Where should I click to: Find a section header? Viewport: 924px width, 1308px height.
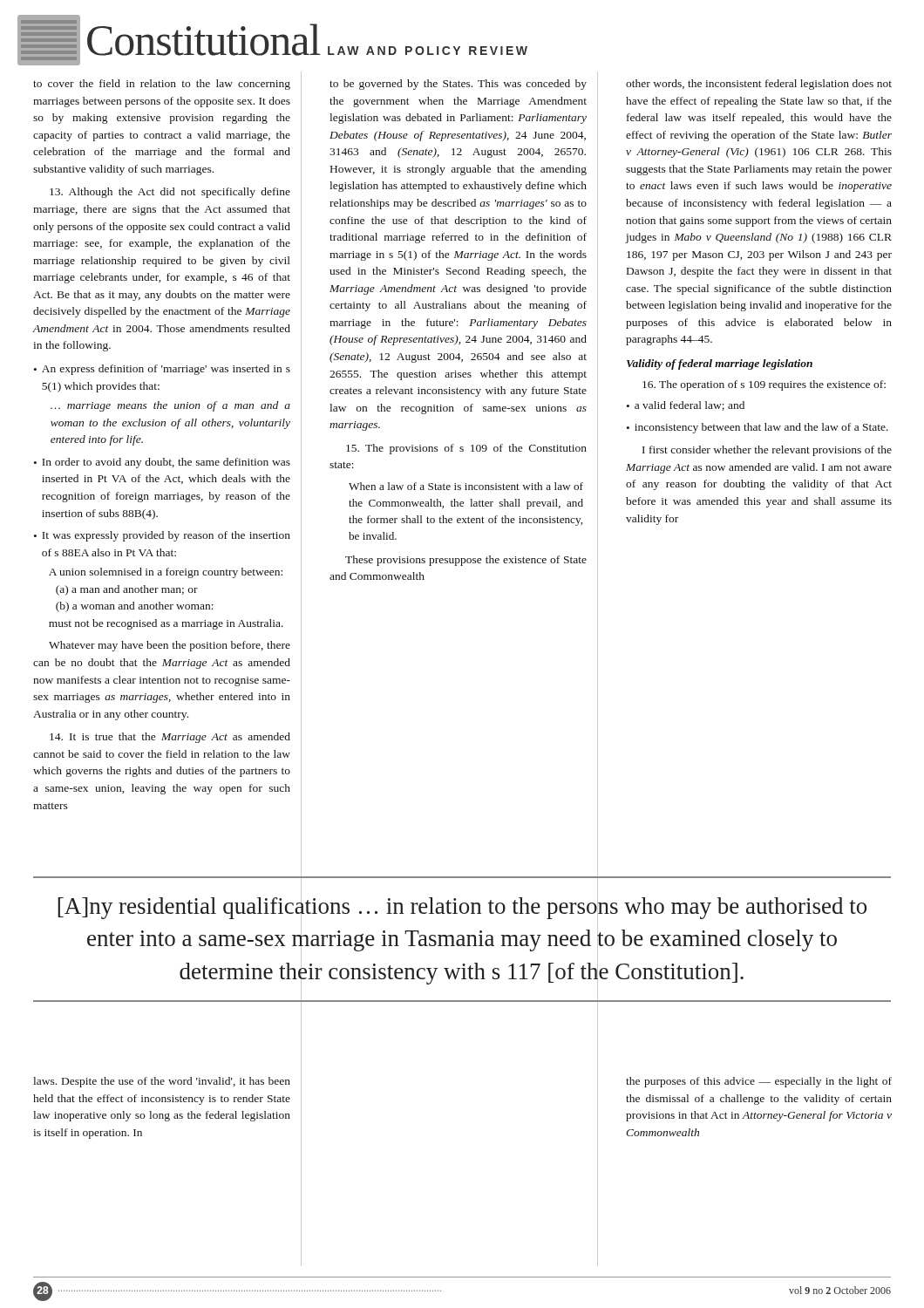click(759, 363)
